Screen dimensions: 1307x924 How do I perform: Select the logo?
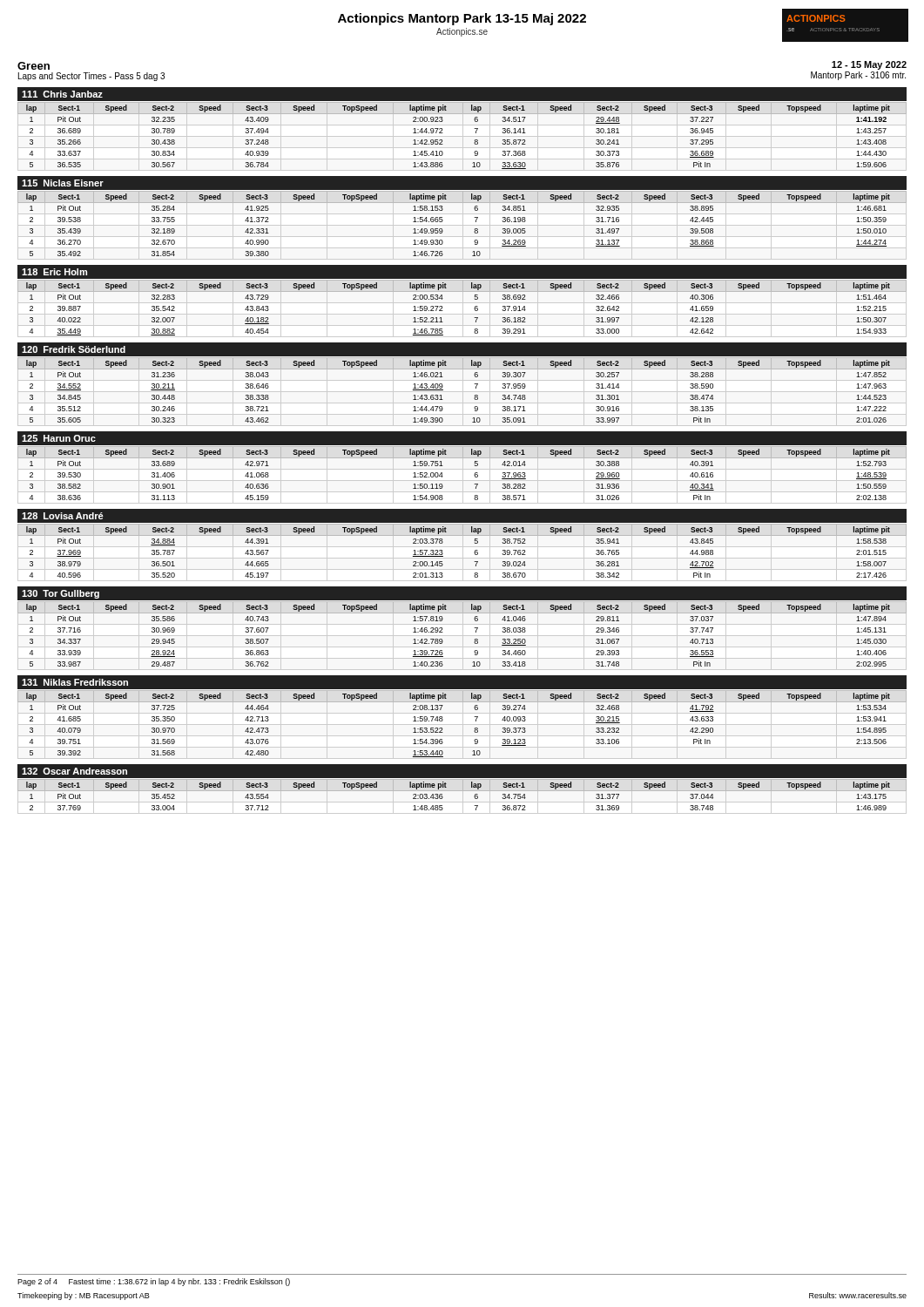(x=845, y=25)
